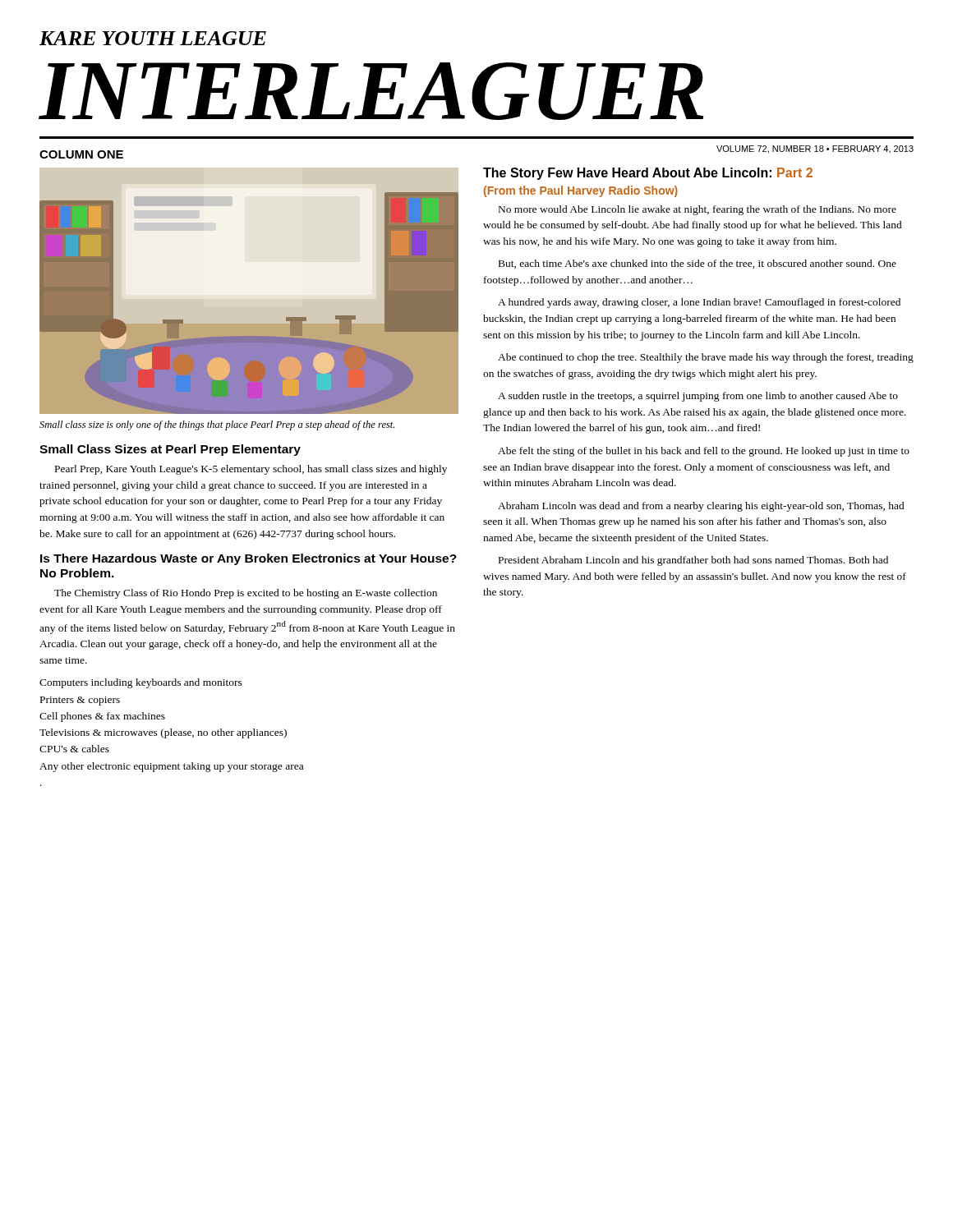Select the block starting "But, each time Abe's"
Screen dimensions: 1232x953
[x=690, y=272]
